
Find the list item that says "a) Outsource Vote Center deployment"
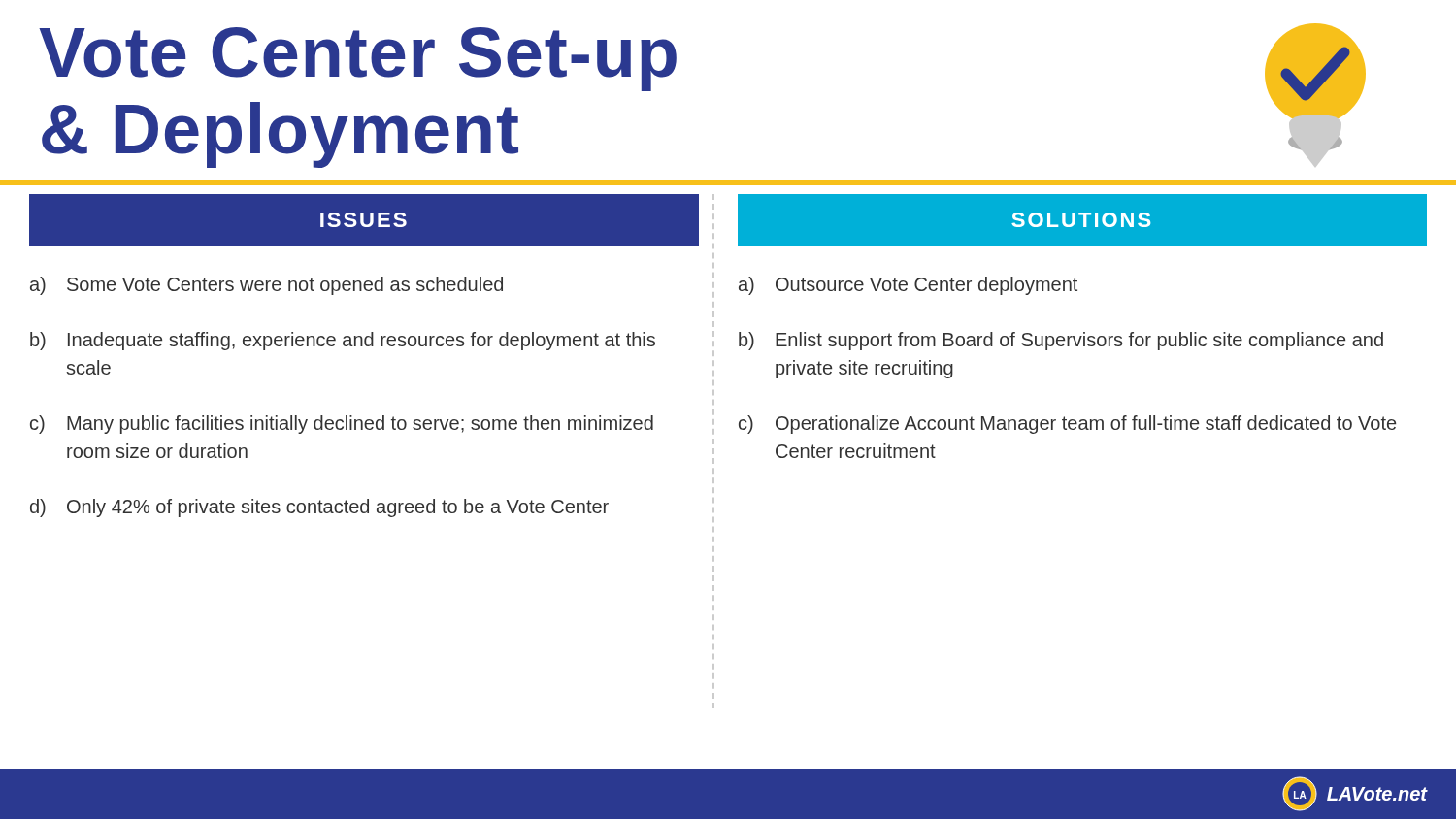1082,285
